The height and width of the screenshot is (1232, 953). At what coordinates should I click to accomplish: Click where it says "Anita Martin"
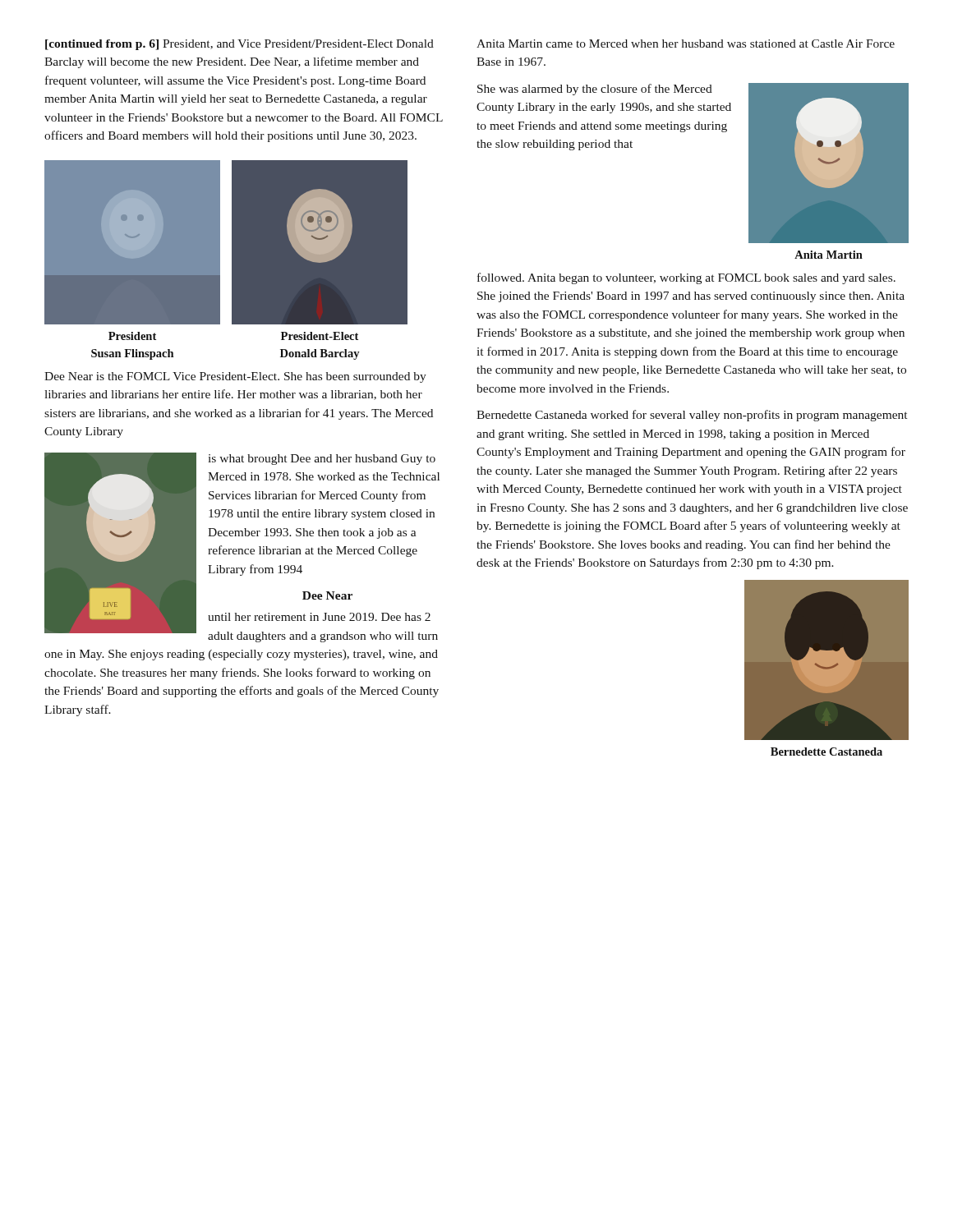click(829, 255)
